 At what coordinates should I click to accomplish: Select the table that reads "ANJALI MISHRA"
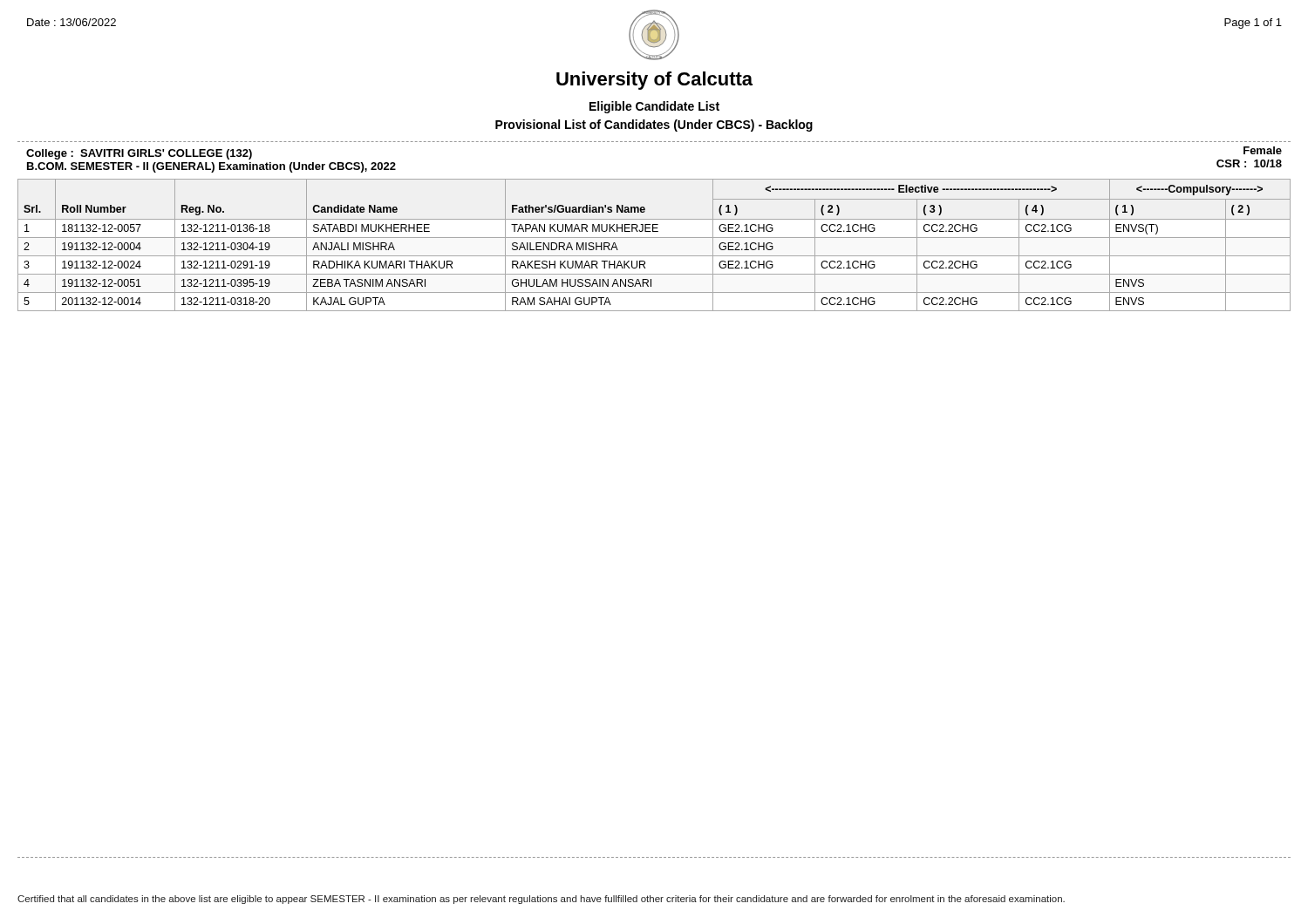[x=654, y=245]
